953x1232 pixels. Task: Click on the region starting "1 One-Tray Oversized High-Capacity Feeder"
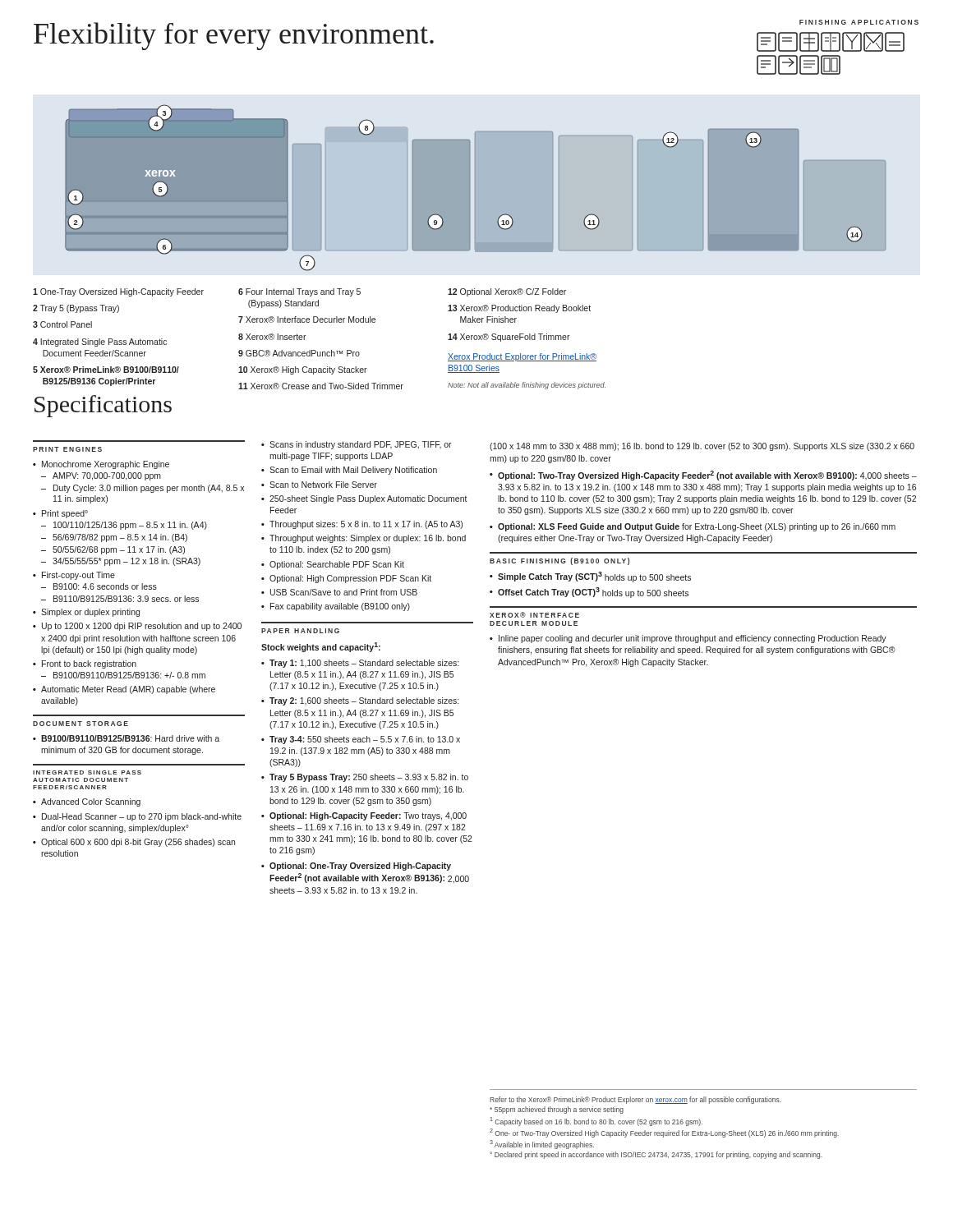(118, 292)
